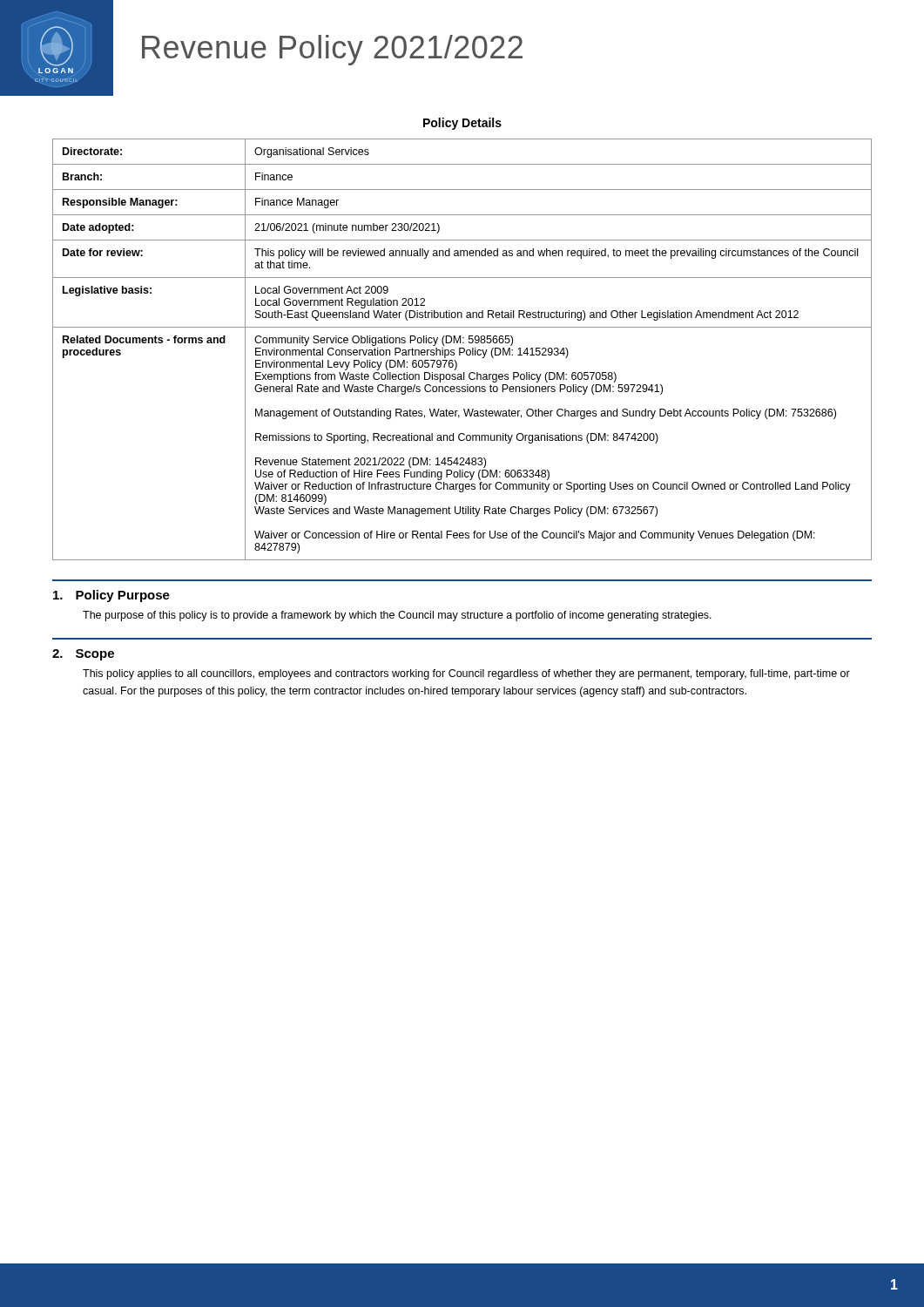Find the block on this page that starts "This policy applies to all councillors, employees"
This screenshot has width=924, height=1307.
tap(466, 682)
